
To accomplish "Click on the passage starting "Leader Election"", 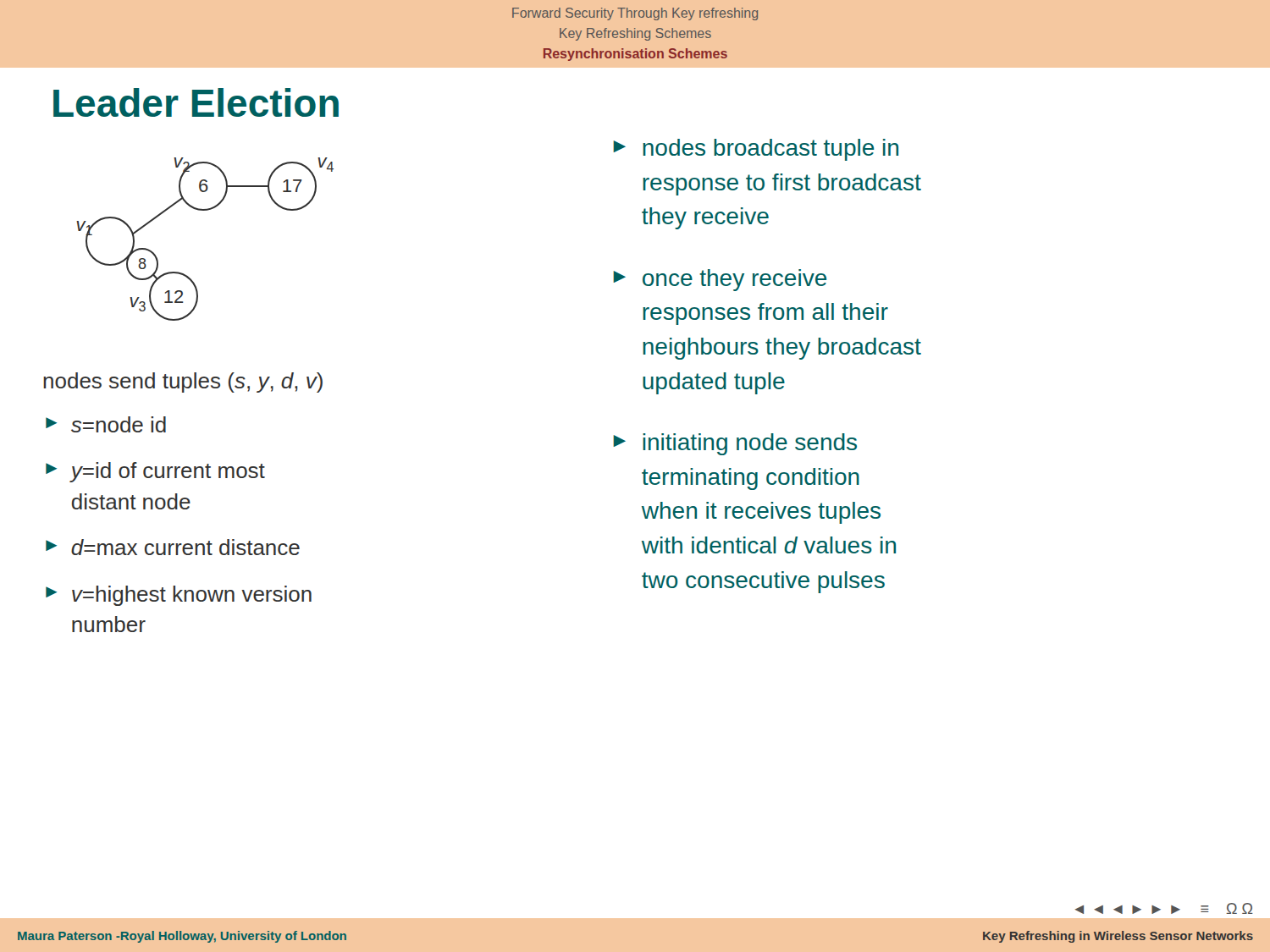I will [196, 103].
